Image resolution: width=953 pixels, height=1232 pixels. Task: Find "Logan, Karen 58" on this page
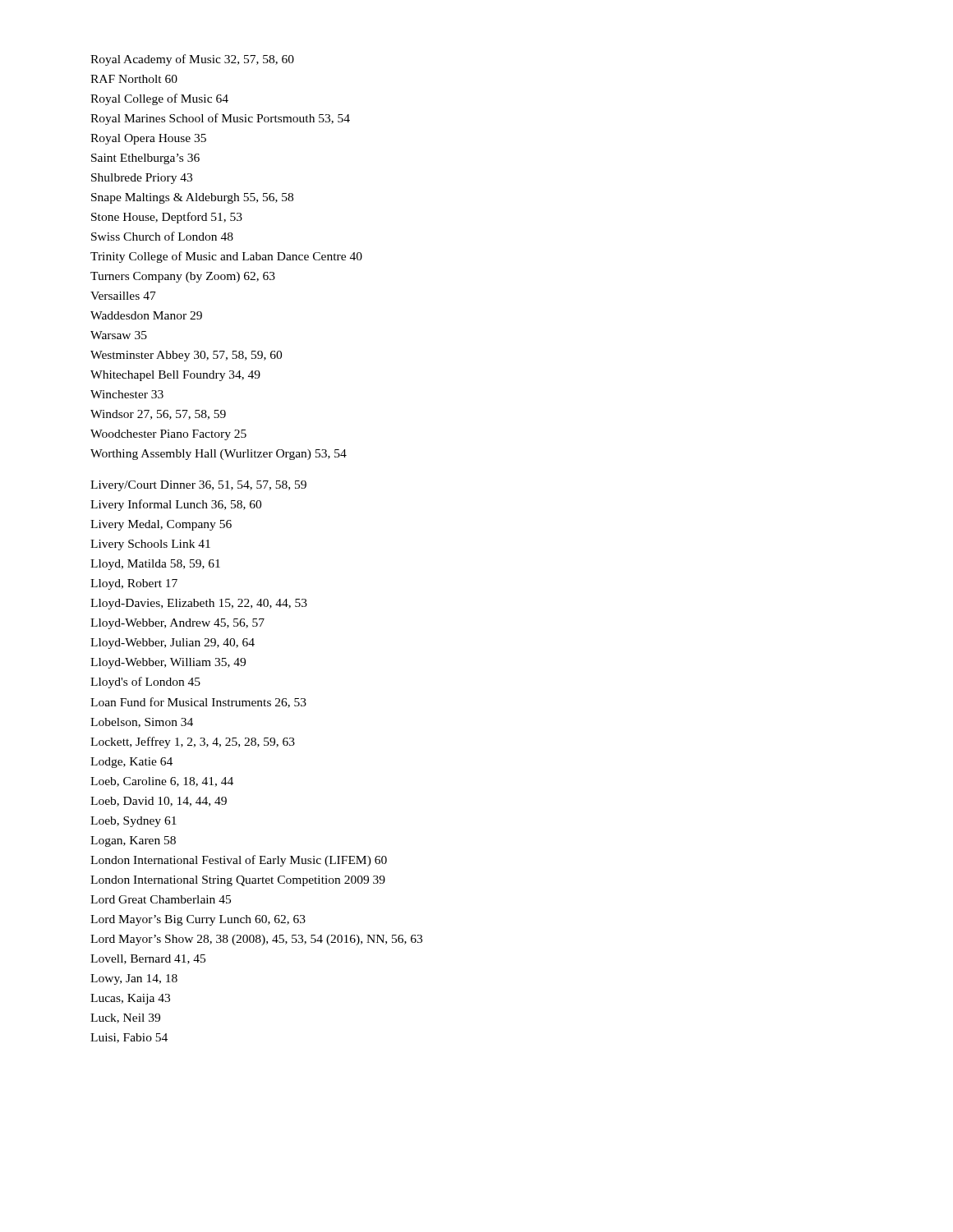tap(133, 839)
